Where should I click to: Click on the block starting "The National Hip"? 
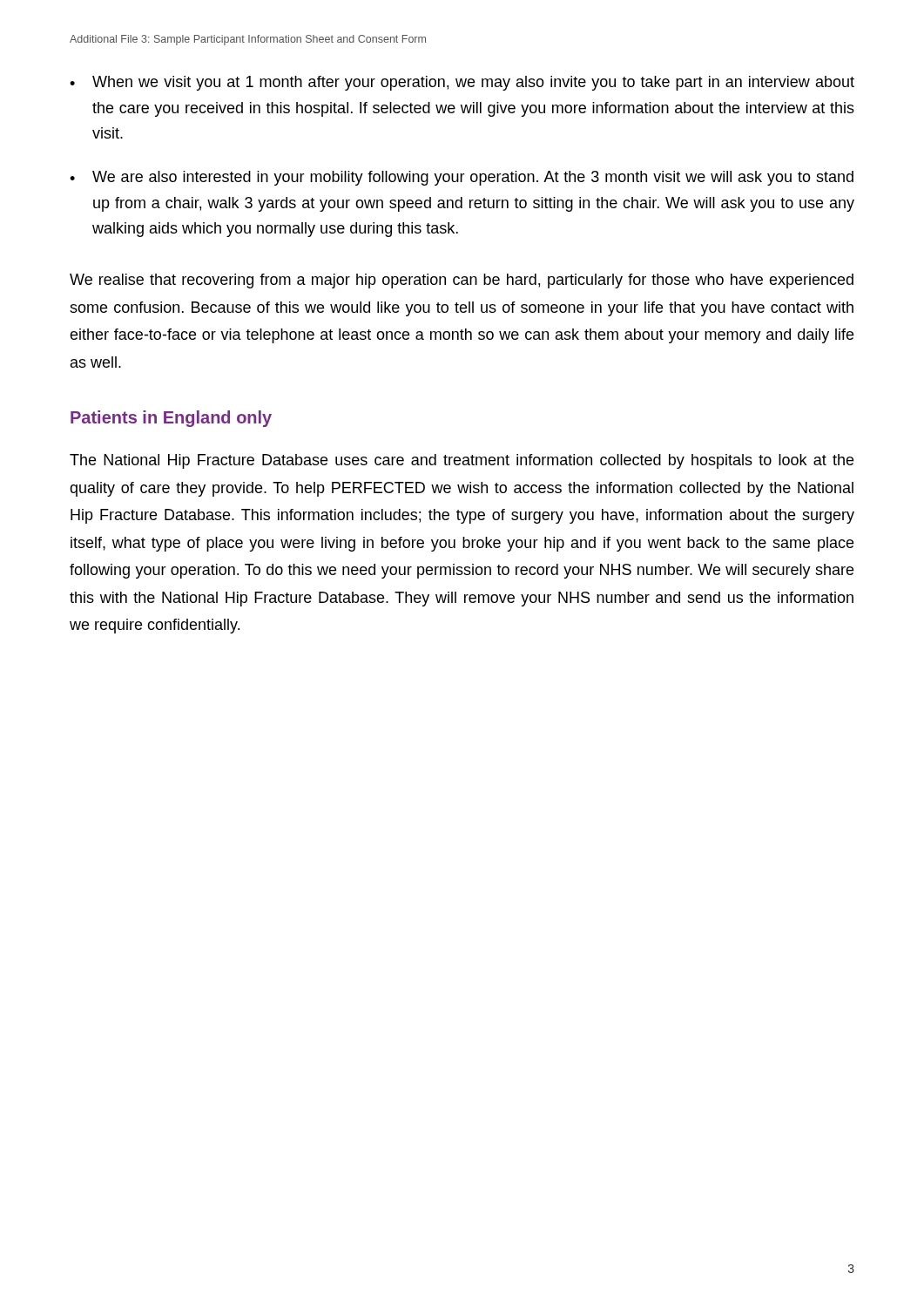point(462,543)
